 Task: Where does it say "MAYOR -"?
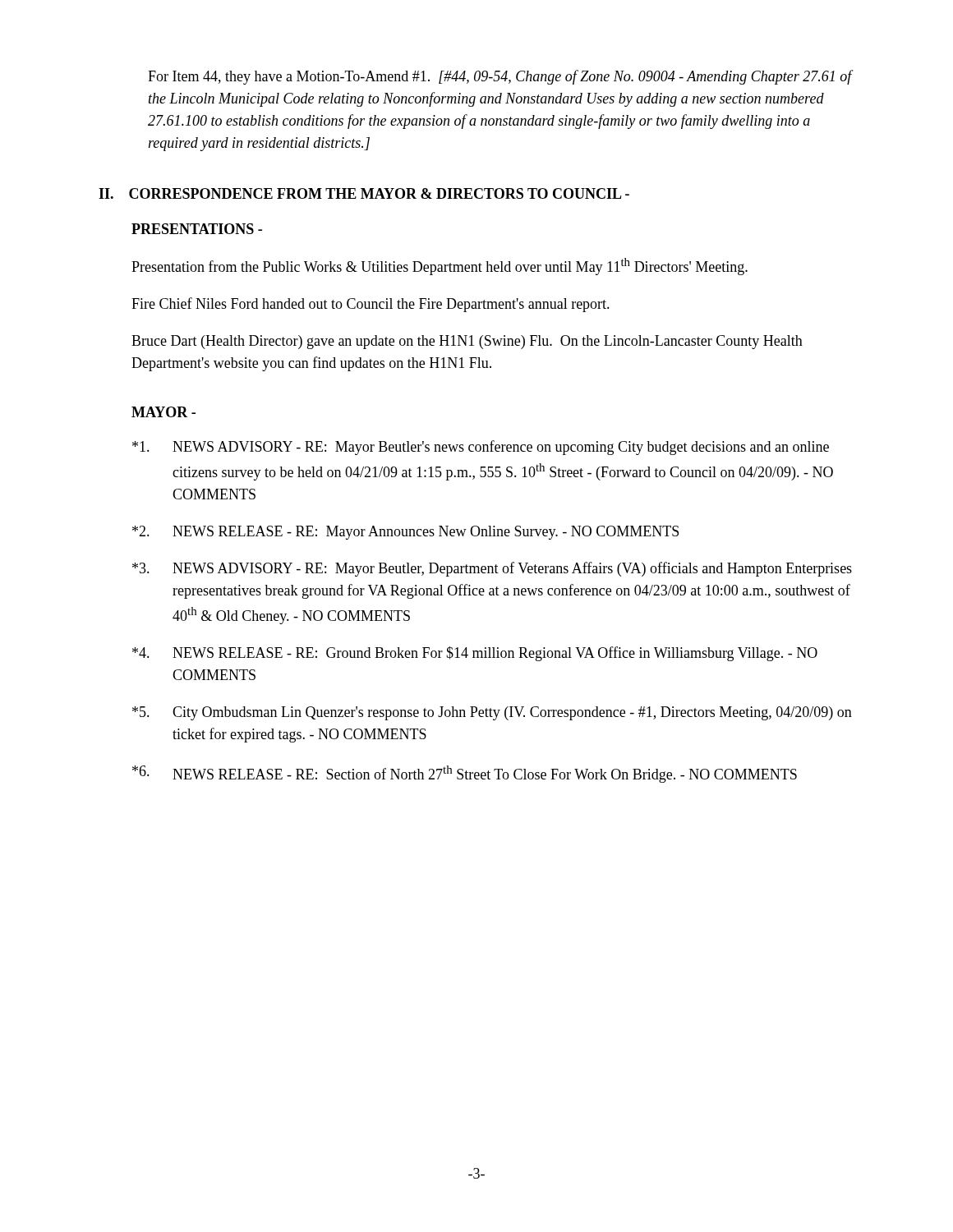(x=164, y=412)
